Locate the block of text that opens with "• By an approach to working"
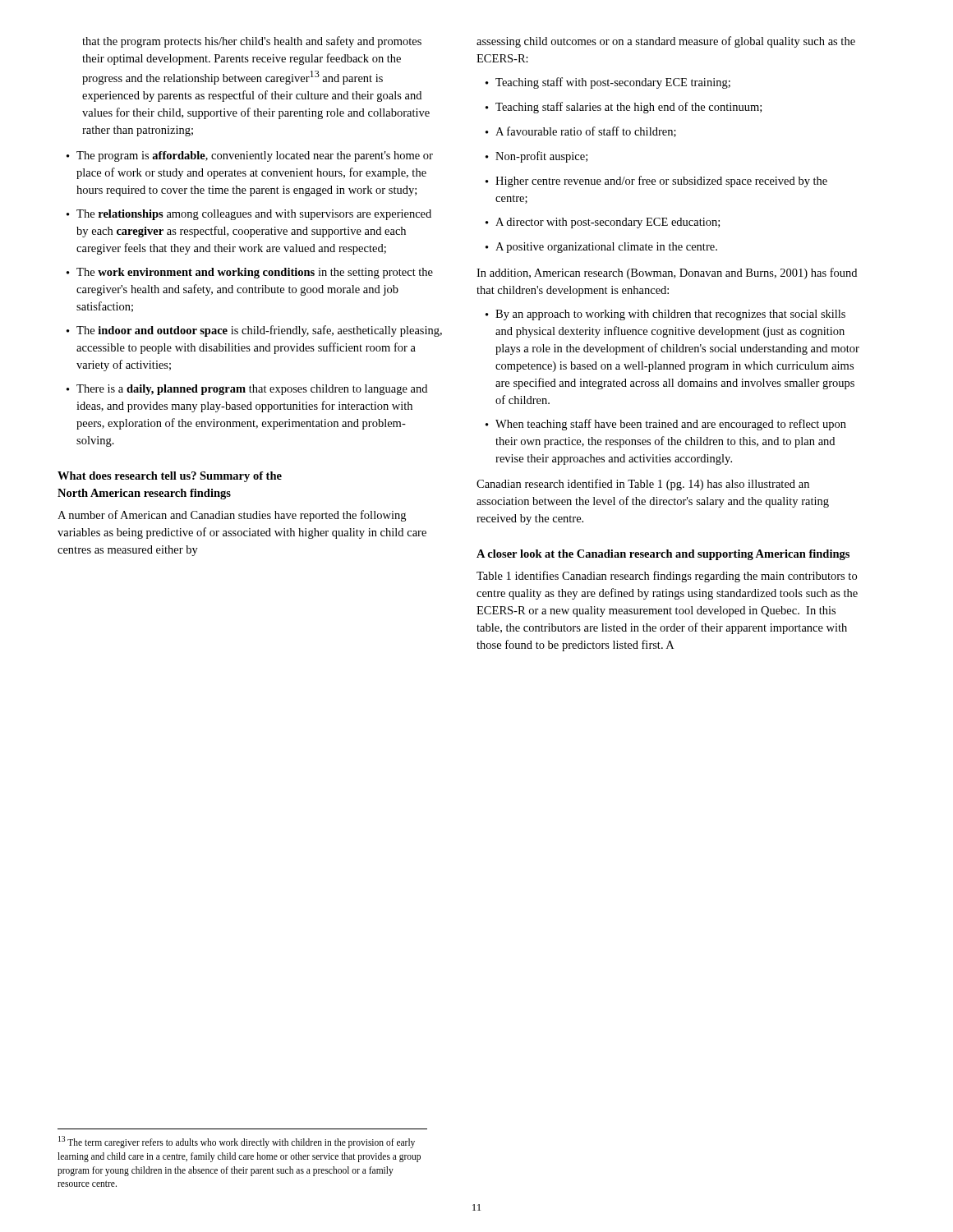953x1232 pixels. click(674, 357)
